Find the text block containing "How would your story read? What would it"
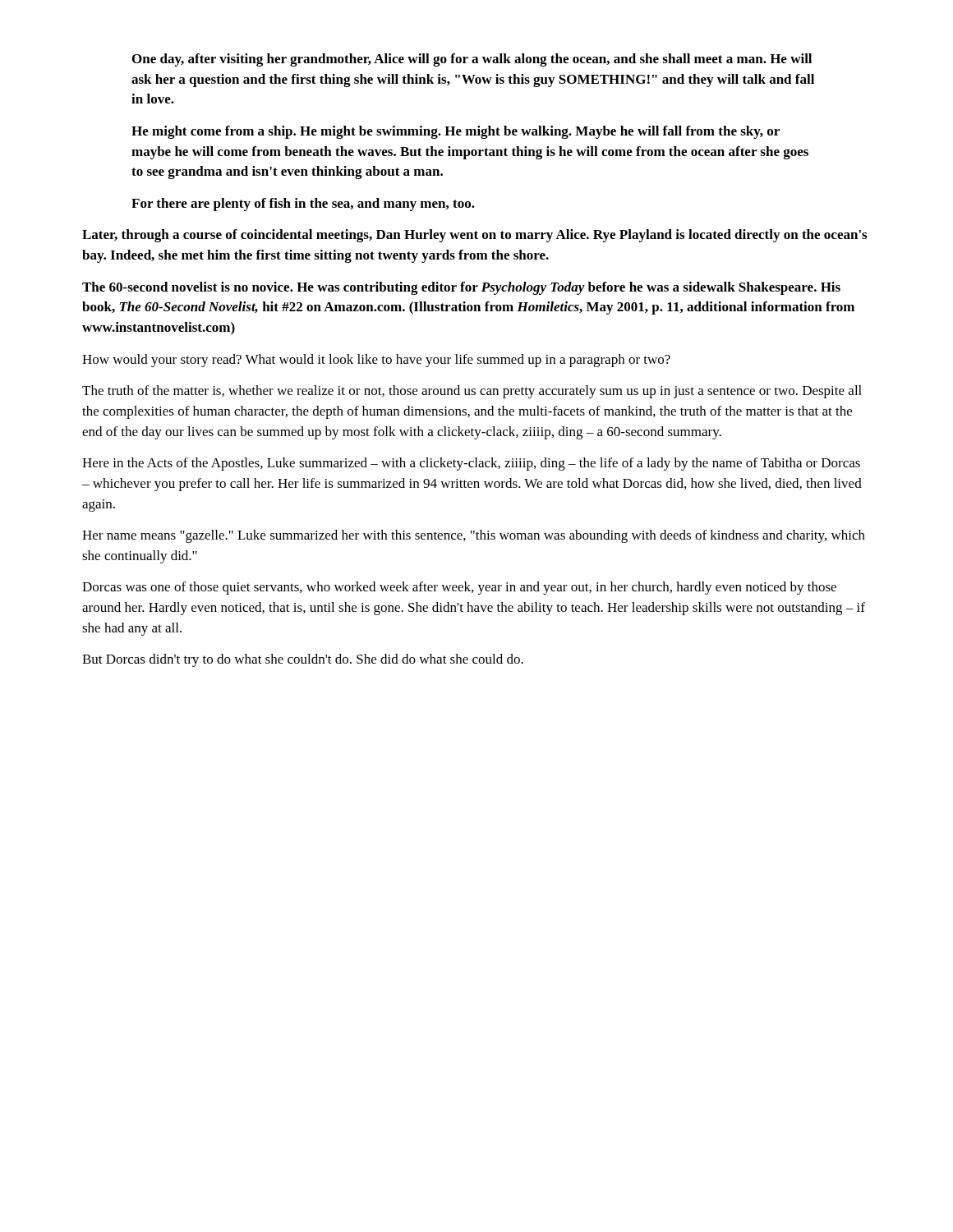This screenshot has height=1232, width=953. 476,360
